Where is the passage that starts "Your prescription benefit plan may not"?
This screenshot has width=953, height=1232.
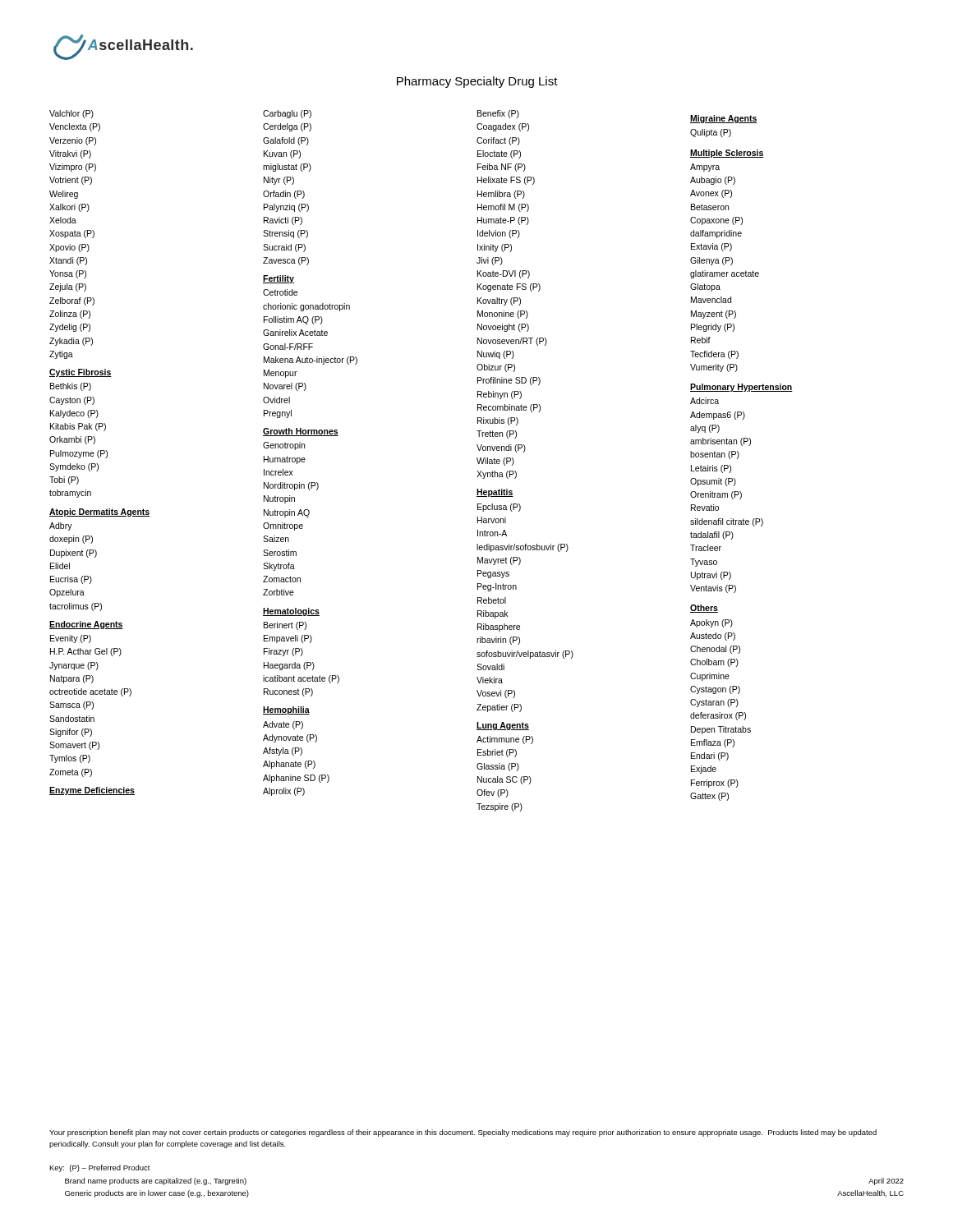(463, 1138)
